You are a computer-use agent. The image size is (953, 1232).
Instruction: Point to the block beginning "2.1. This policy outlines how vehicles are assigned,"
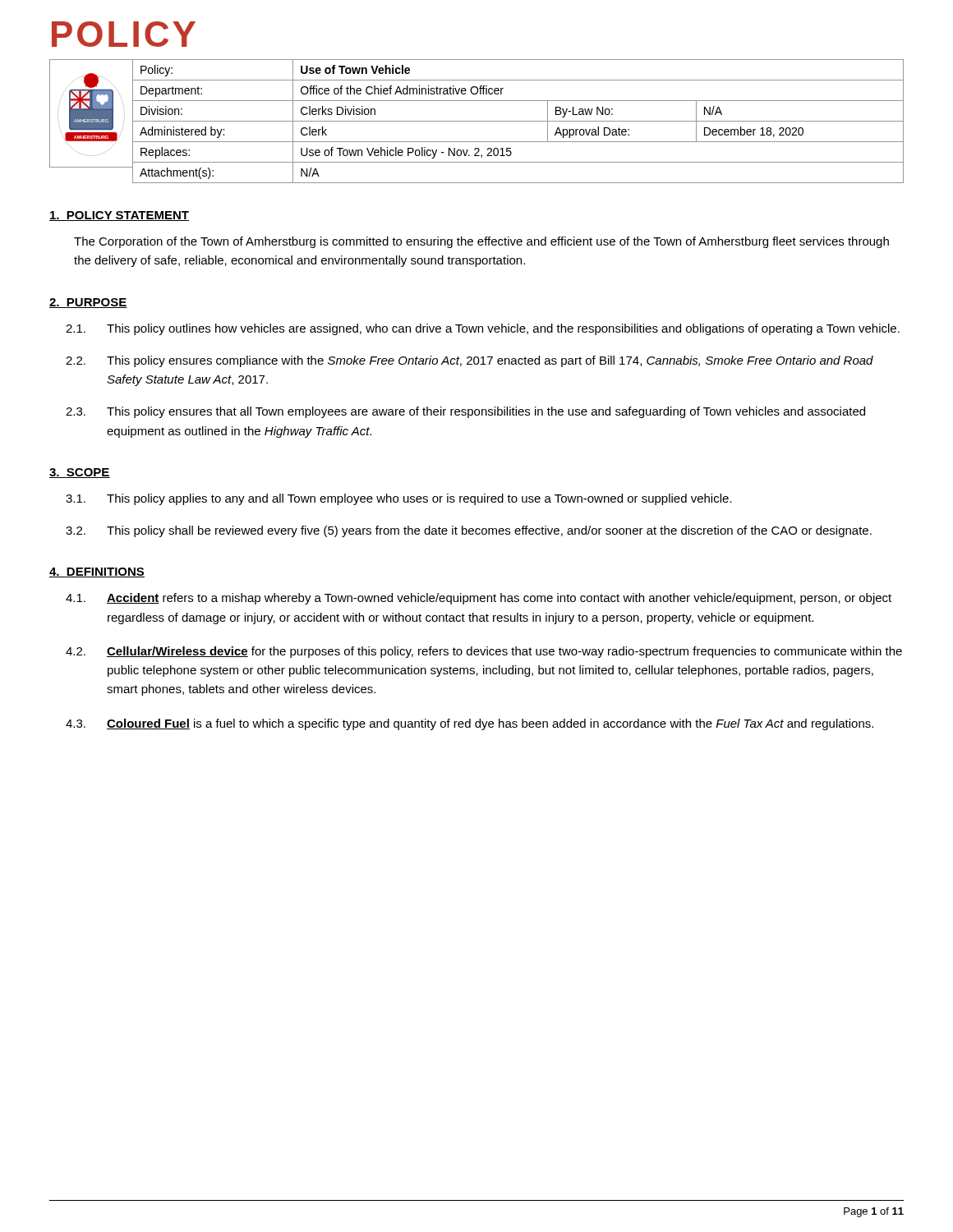485,328
